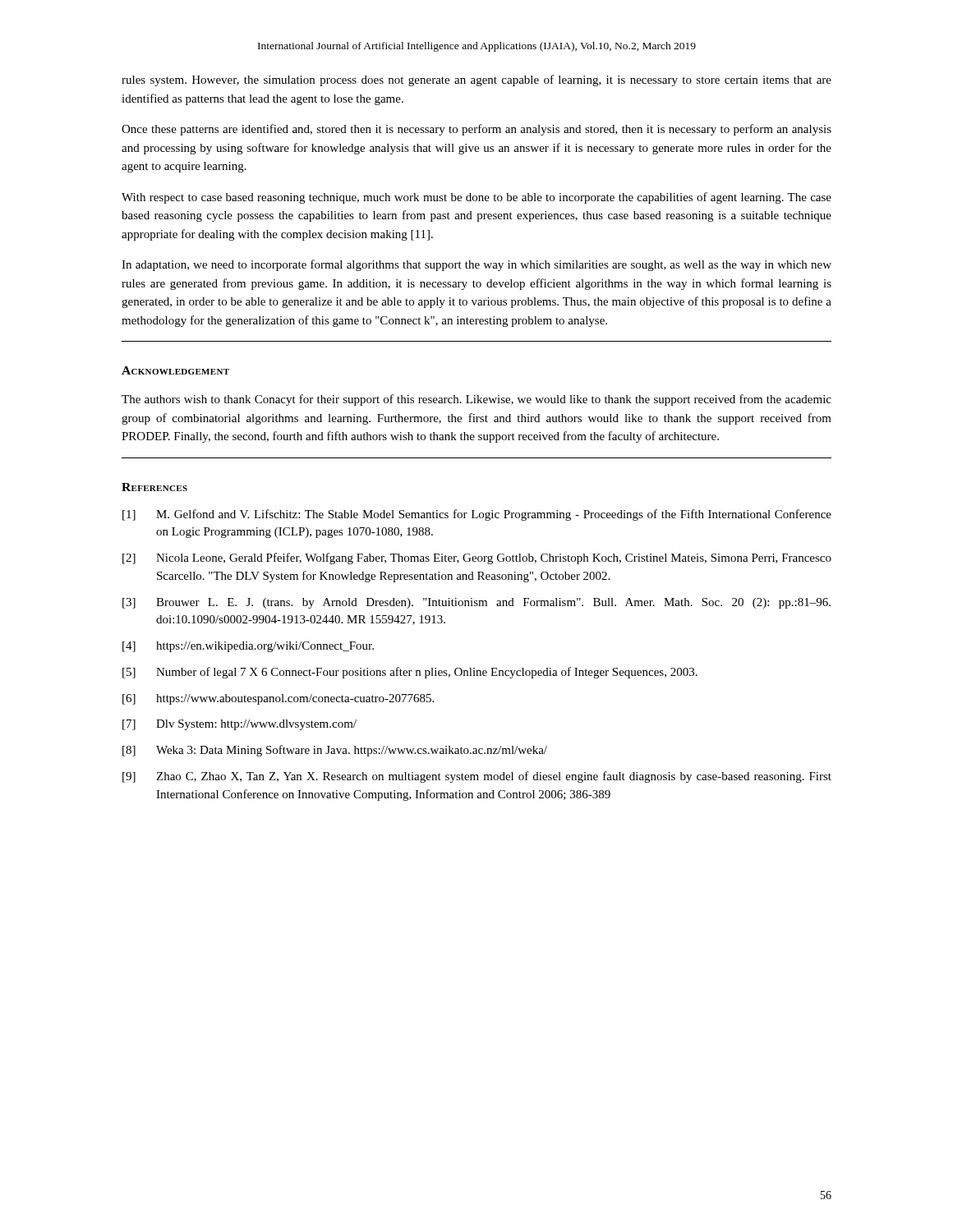Viewport: 953px width, 1232px height.
Task: Locate the list item containing "[8] Weka 3: Data"
Action: coord(476,751)
